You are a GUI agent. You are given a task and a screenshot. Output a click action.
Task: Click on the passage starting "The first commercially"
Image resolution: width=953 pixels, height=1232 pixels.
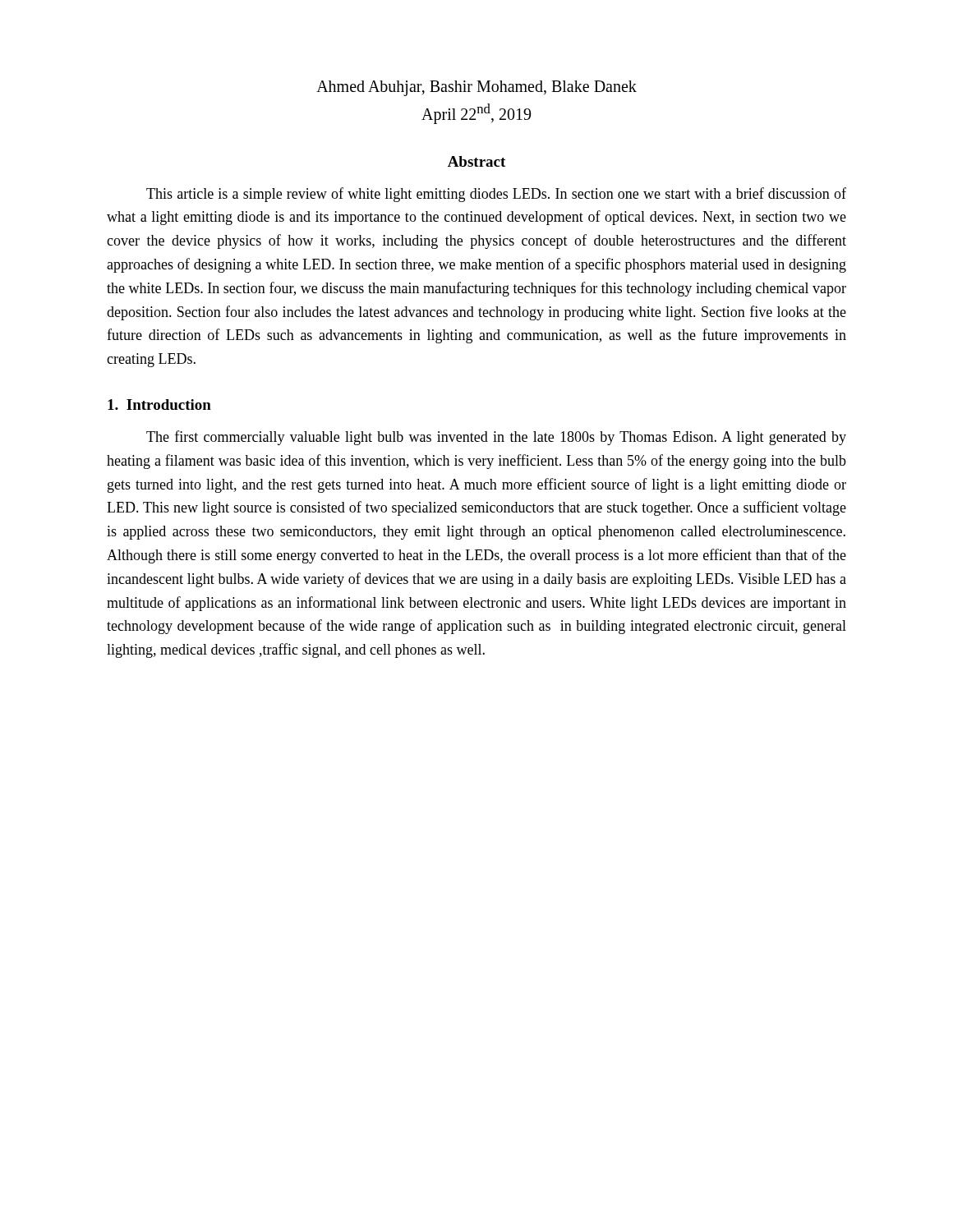pyautogui.click(x=476, y=543)
